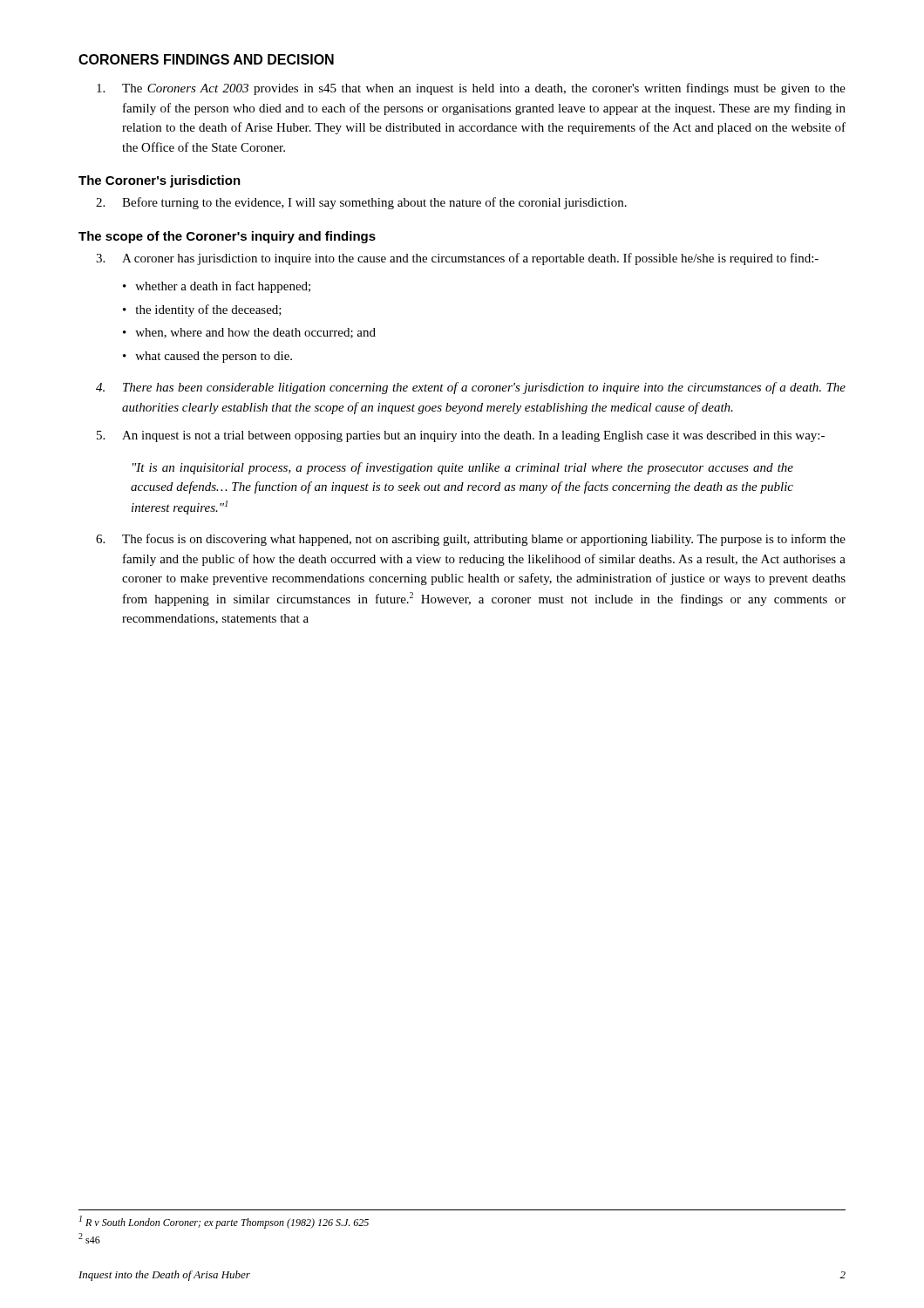Viewport: 924px width, 1308px height.
Task: Point to the text starting "• what caused the person to die."
Action: [x=207, y=356]
